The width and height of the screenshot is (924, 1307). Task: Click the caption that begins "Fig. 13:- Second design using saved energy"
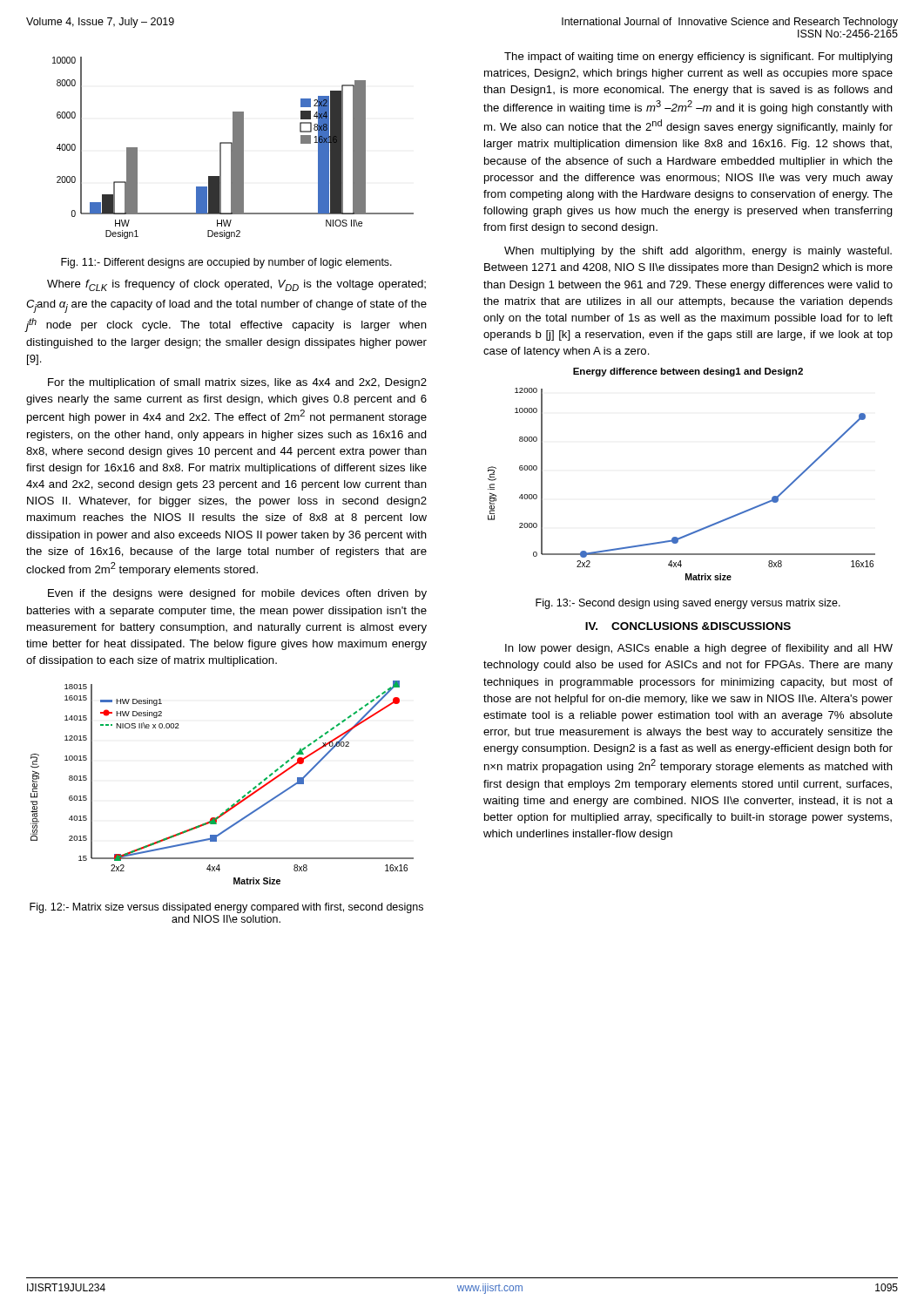pyautogui.click(x=688, y=603)
